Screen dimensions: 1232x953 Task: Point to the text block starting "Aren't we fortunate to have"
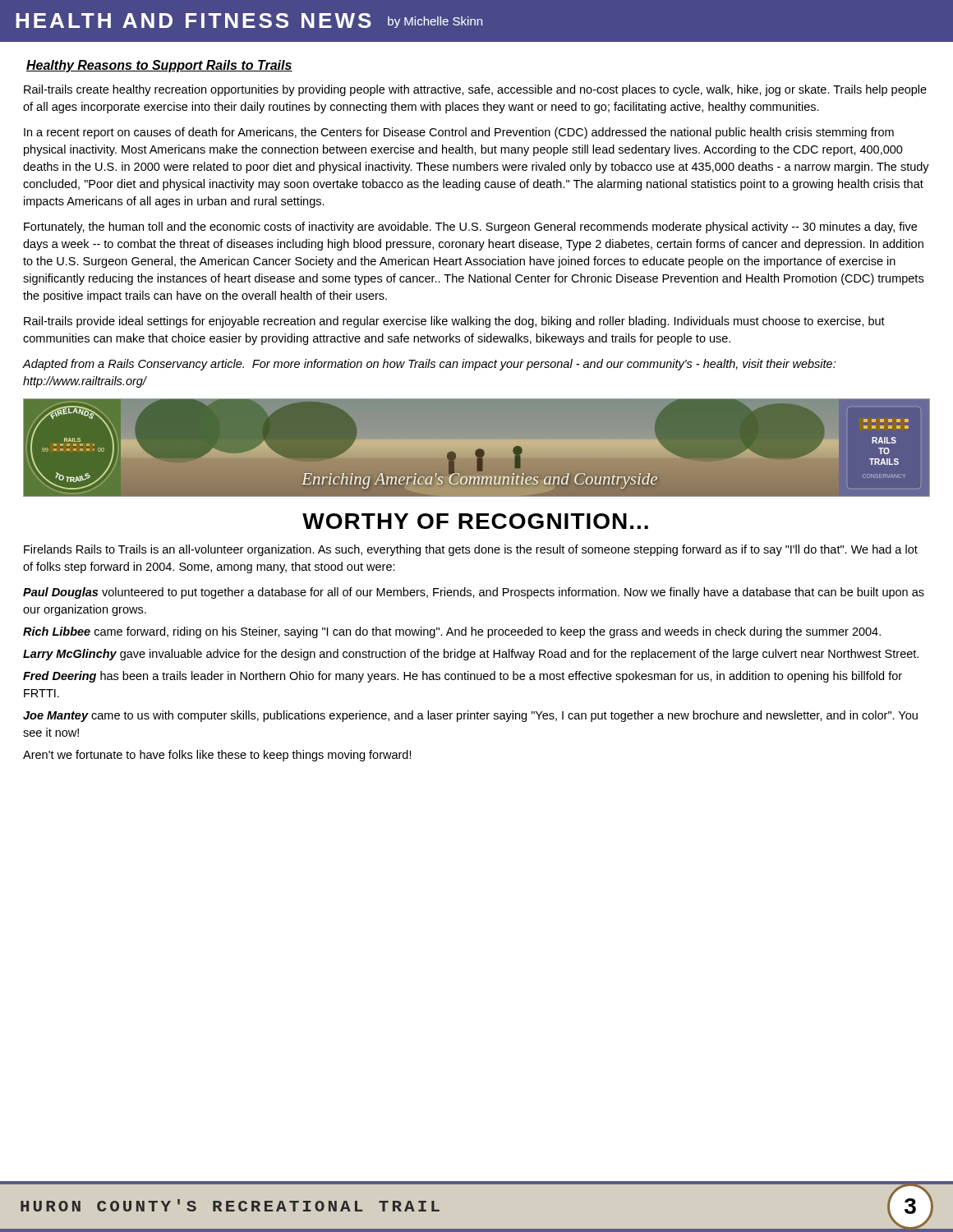coord(217,755)
